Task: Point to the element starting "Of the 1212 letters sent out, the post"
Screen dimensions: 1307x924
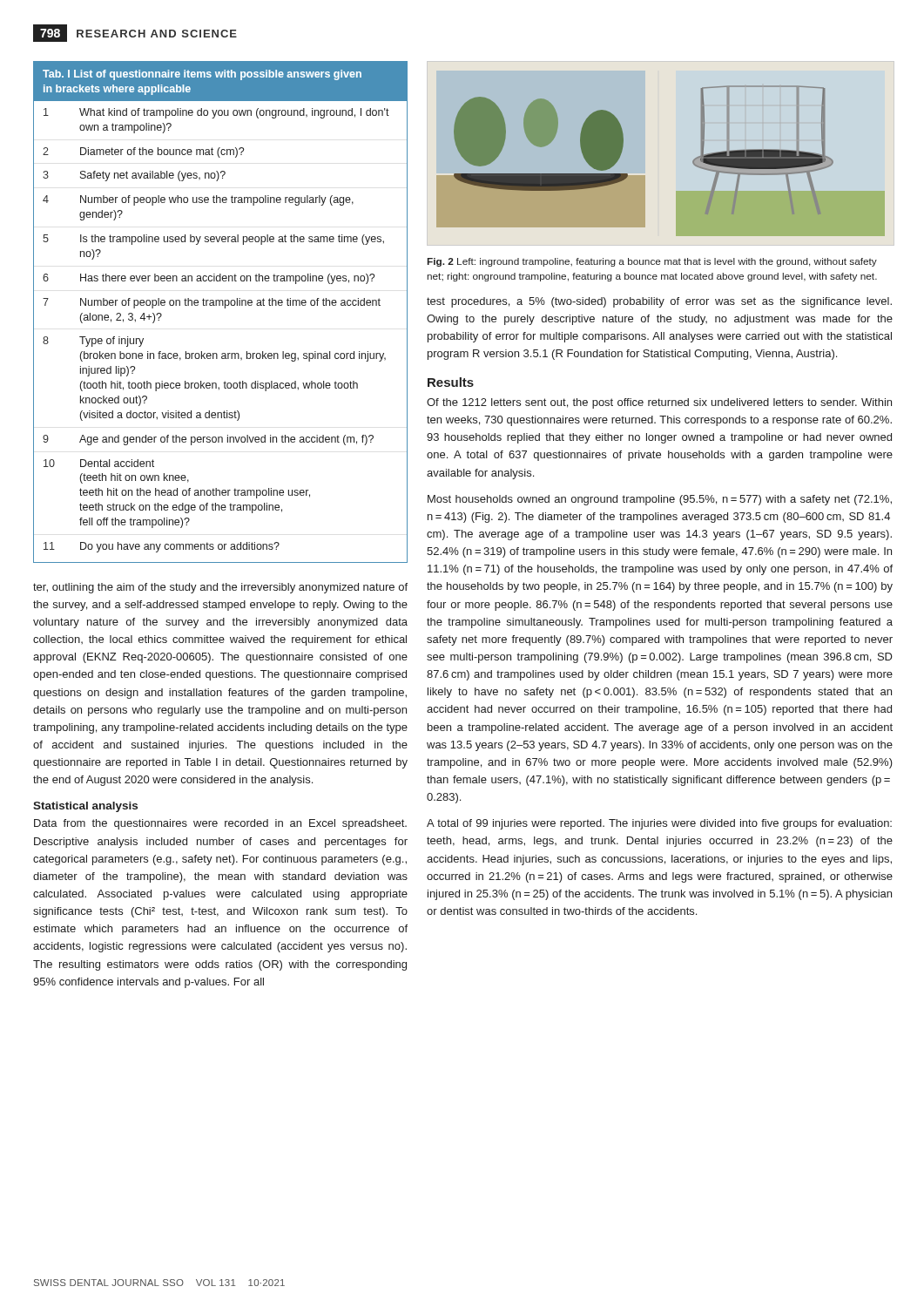Action: tap(660, 437)
